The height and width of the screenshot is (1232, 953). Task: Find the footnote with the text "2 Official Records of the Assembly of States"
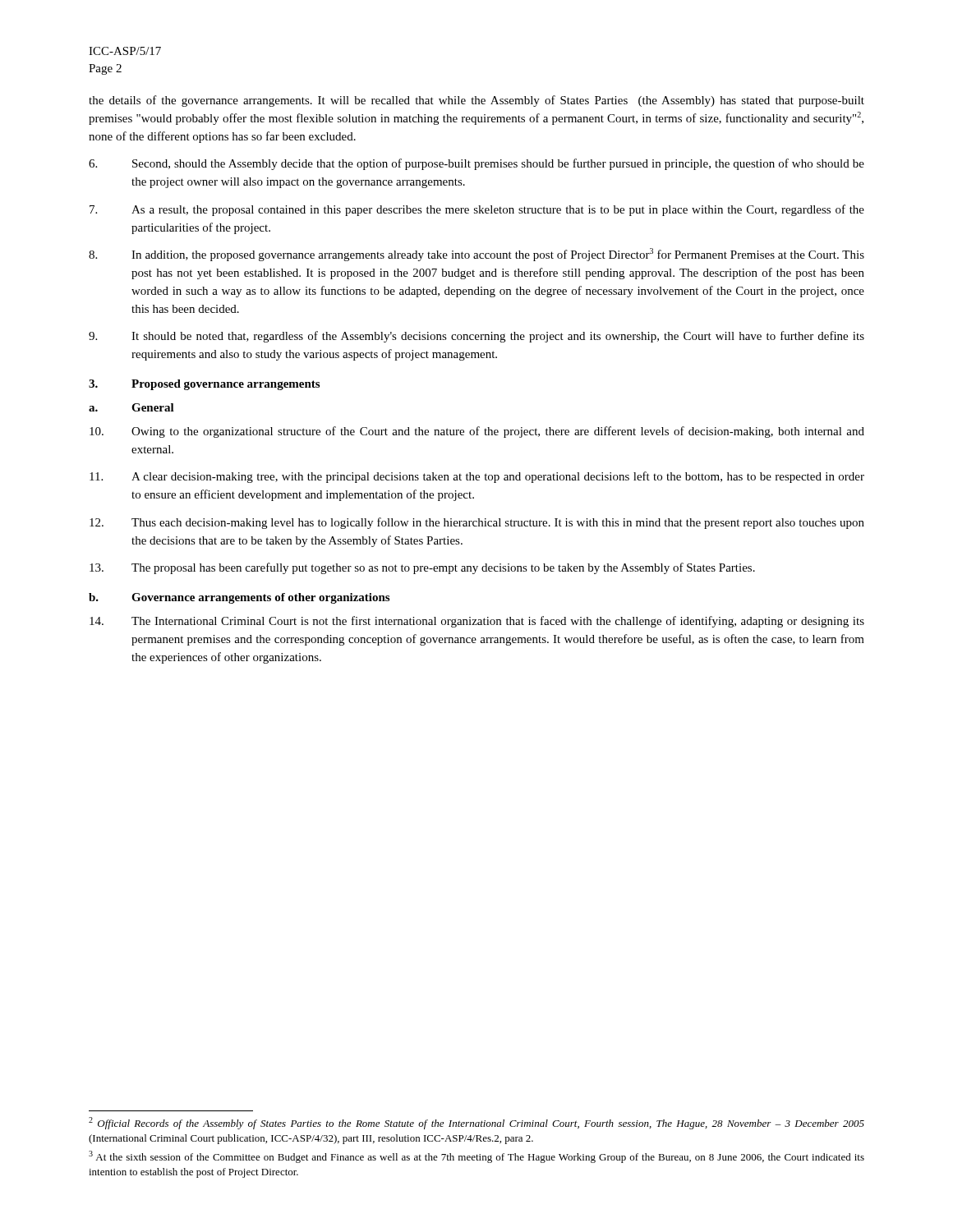[476, 1145]
